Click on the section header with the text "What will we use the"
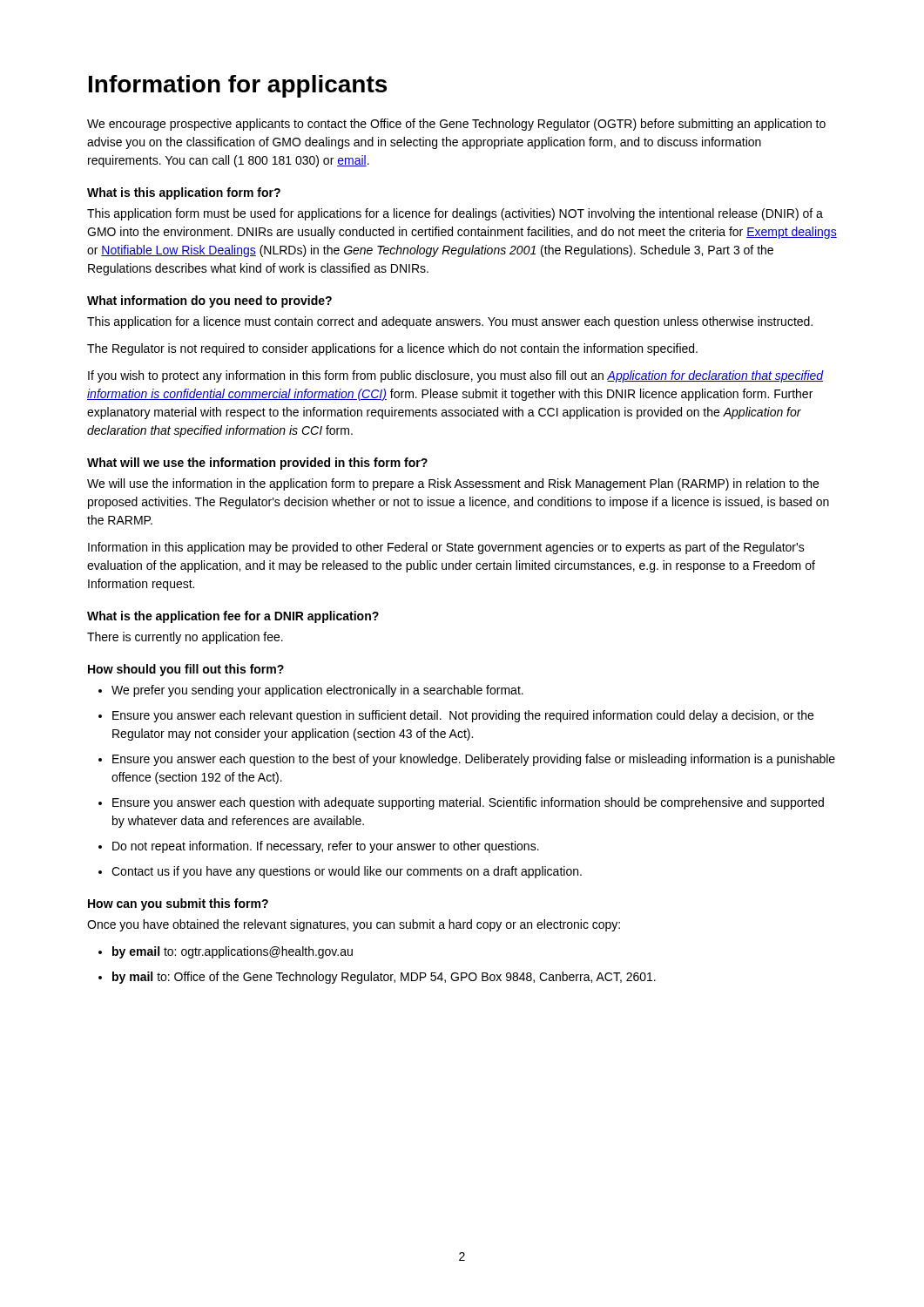Image resolution: width=924 pixels, height=1307 pixels. pyautogui.click(x=257, y=462)
